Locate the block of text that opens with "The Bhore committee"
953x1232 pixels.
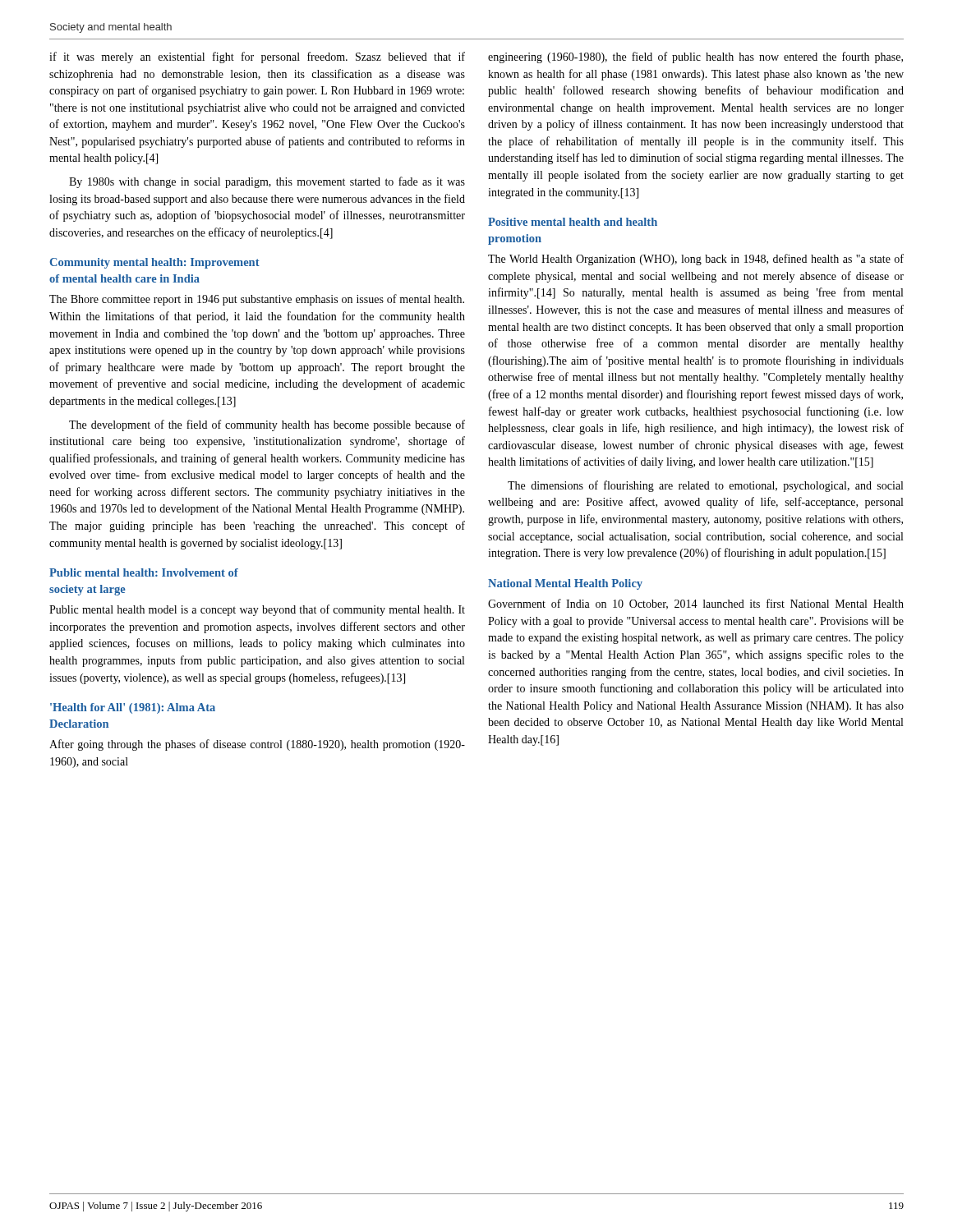coord(257,351)
